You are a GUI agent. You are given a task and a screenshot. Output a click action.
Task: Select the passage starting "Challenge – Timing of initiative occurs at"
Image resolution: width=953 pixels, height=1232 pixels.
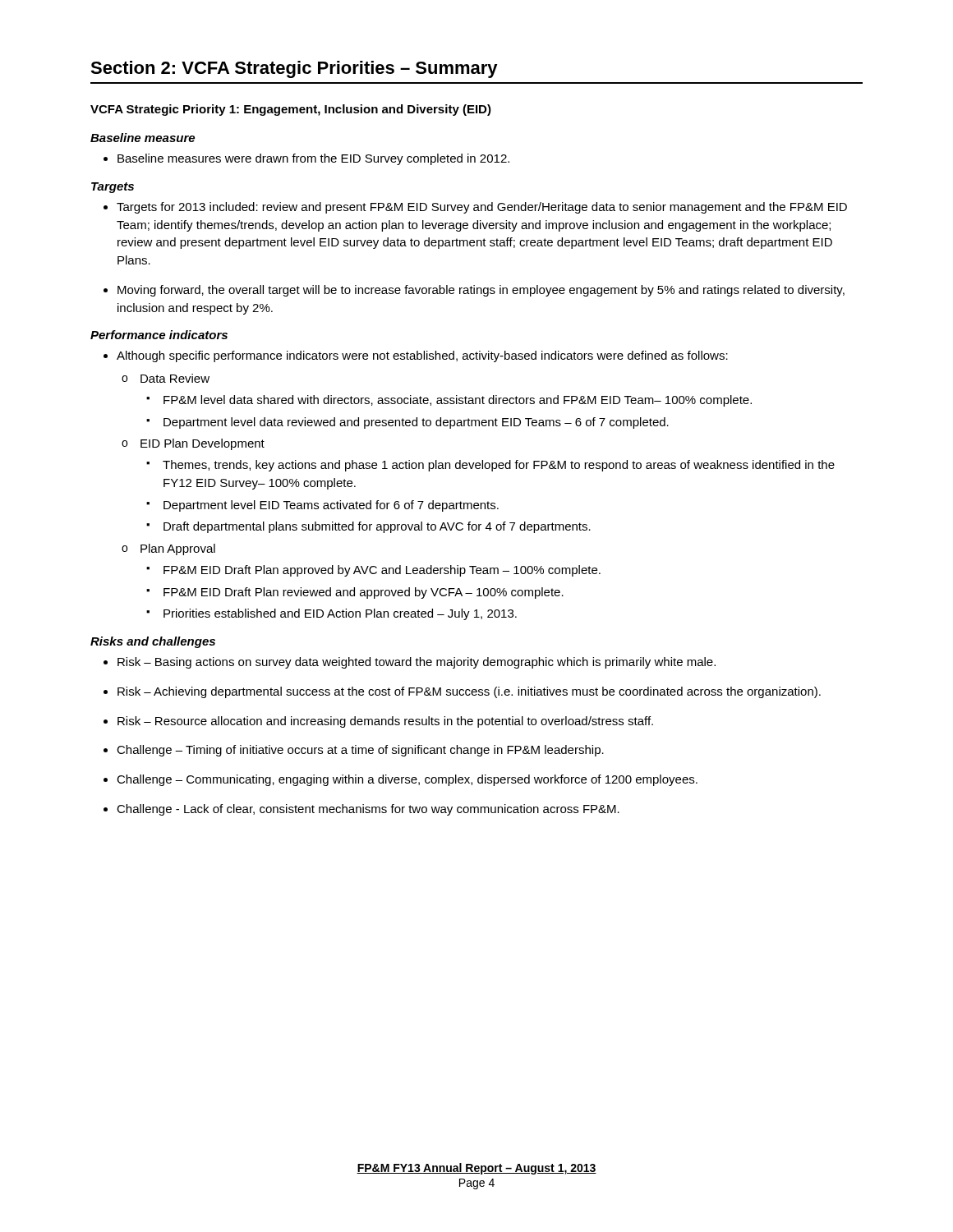pos(476,750)
